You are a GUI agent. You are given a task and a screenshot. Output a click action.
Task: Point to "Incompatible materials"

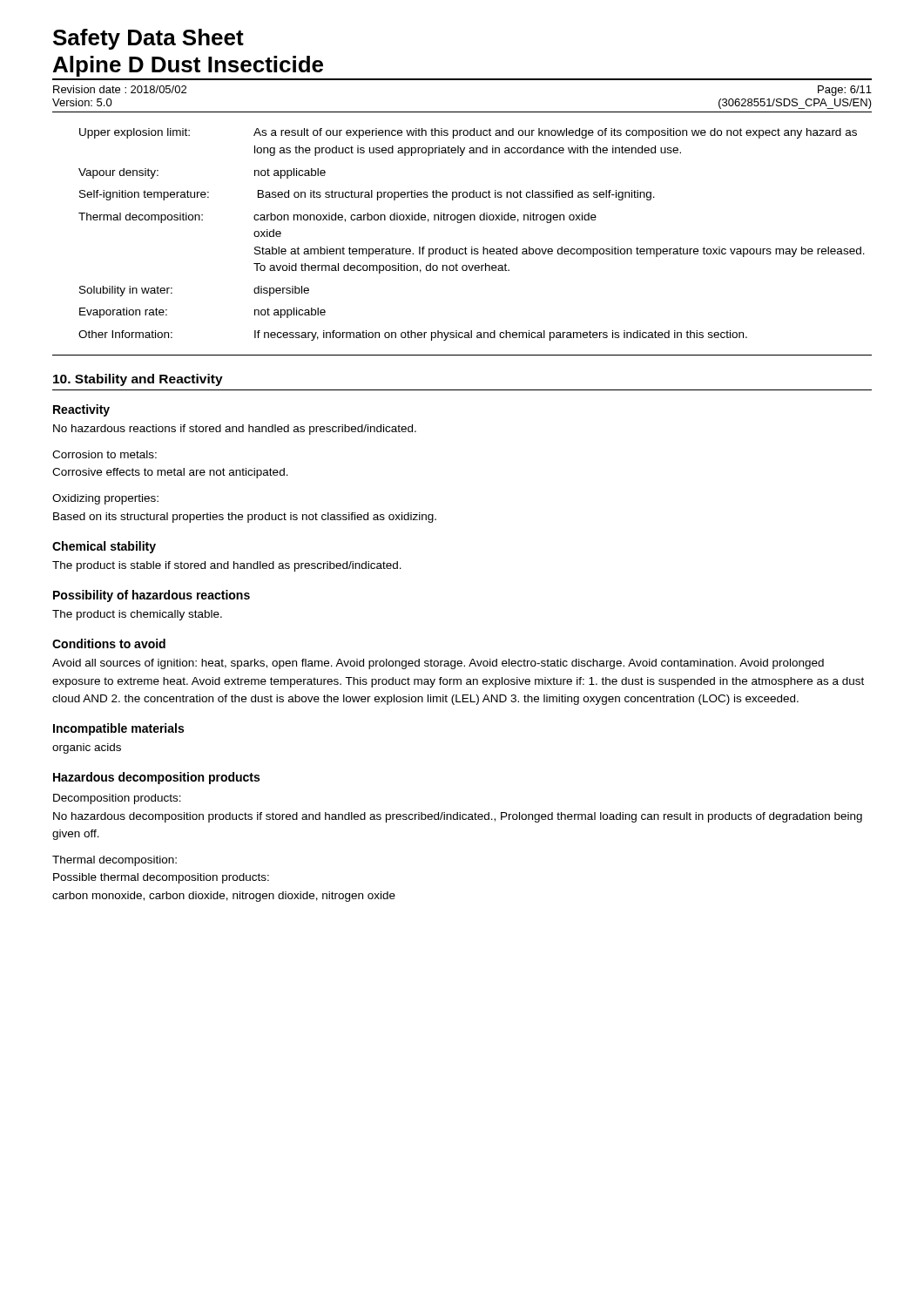[118, 728]
